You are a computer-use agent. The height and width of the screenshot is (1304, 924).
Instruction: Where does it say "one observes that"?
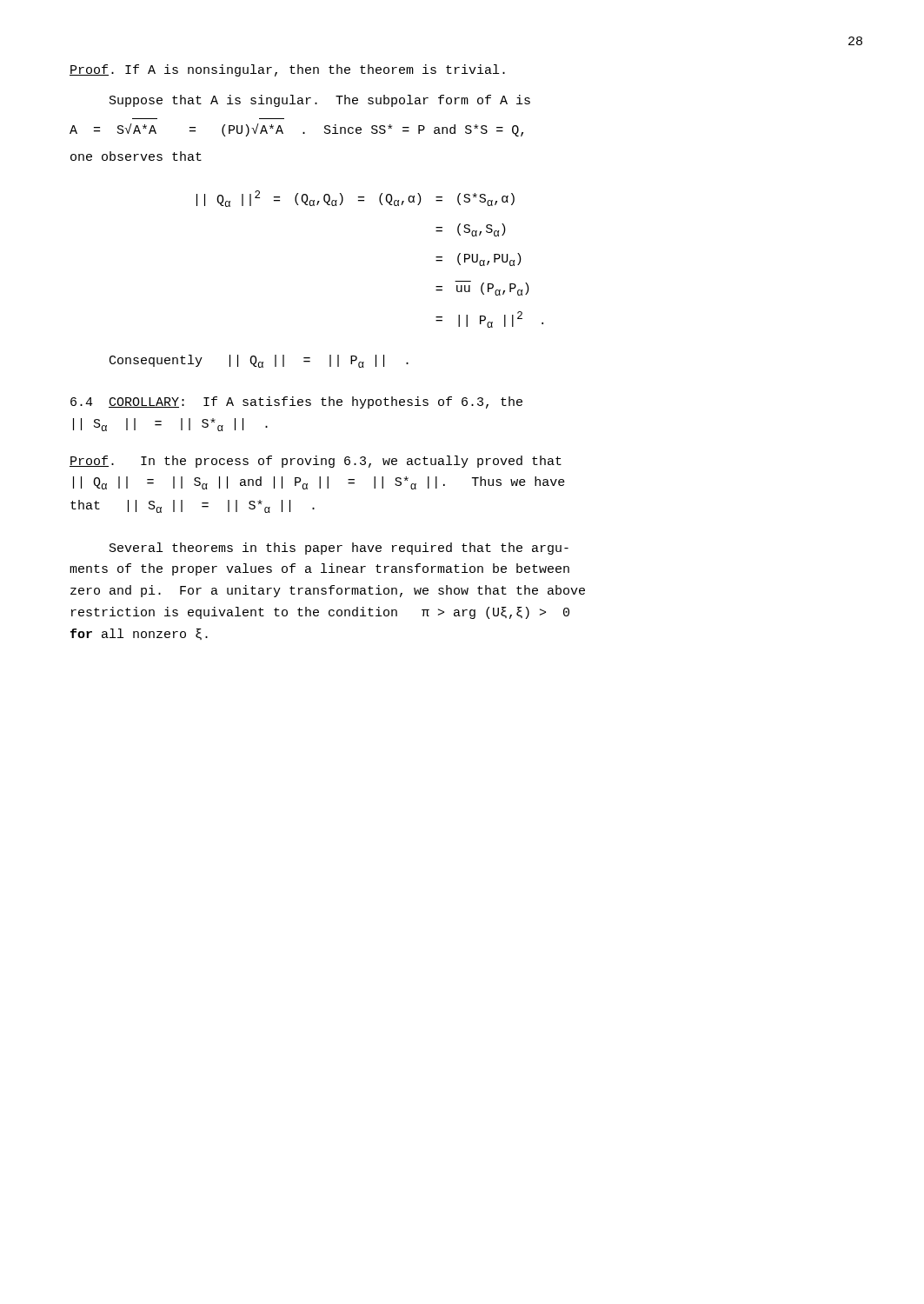136,157
